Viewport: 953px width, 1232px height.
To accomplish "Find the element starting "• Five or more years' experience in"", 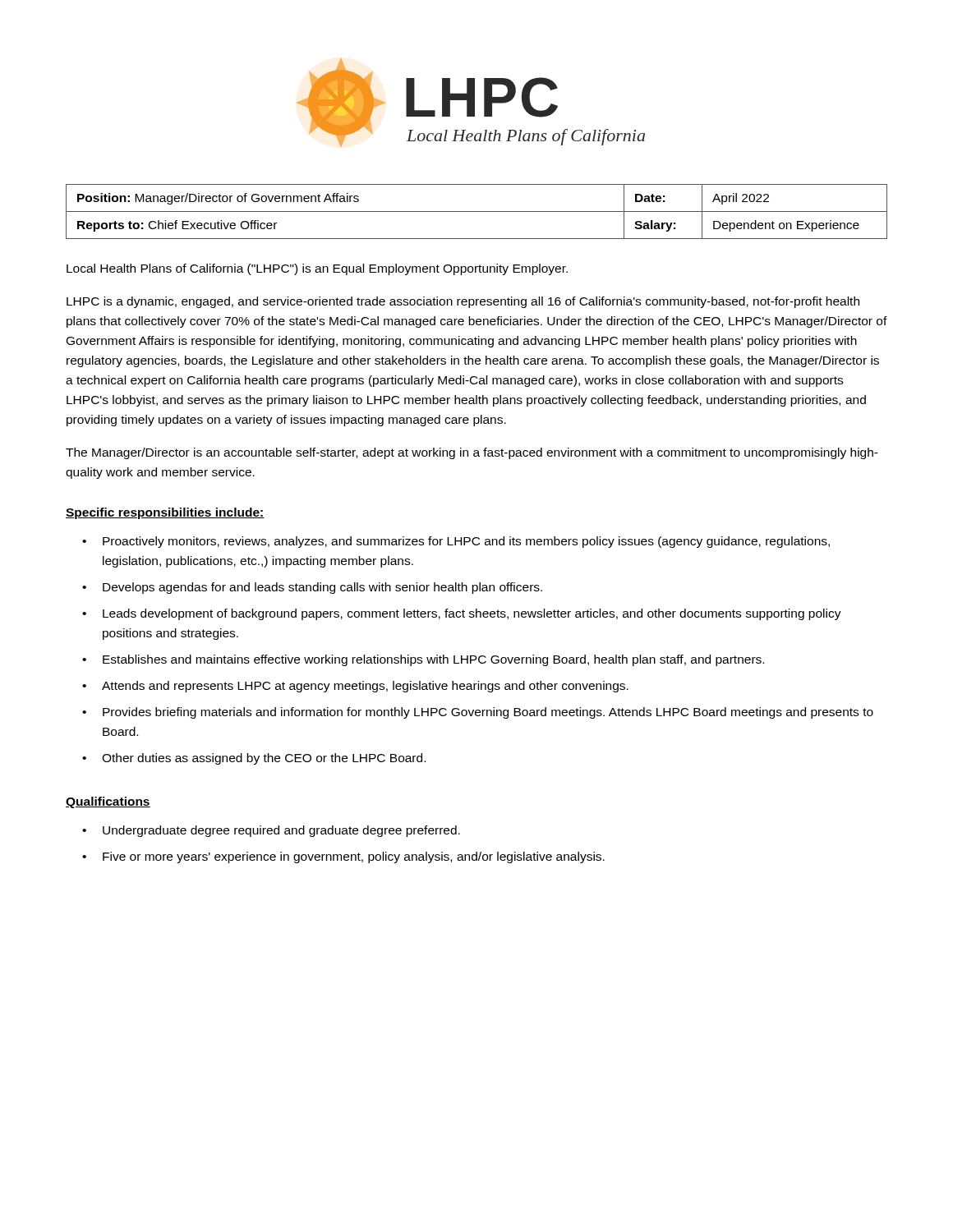I will (x=485, y=857).
